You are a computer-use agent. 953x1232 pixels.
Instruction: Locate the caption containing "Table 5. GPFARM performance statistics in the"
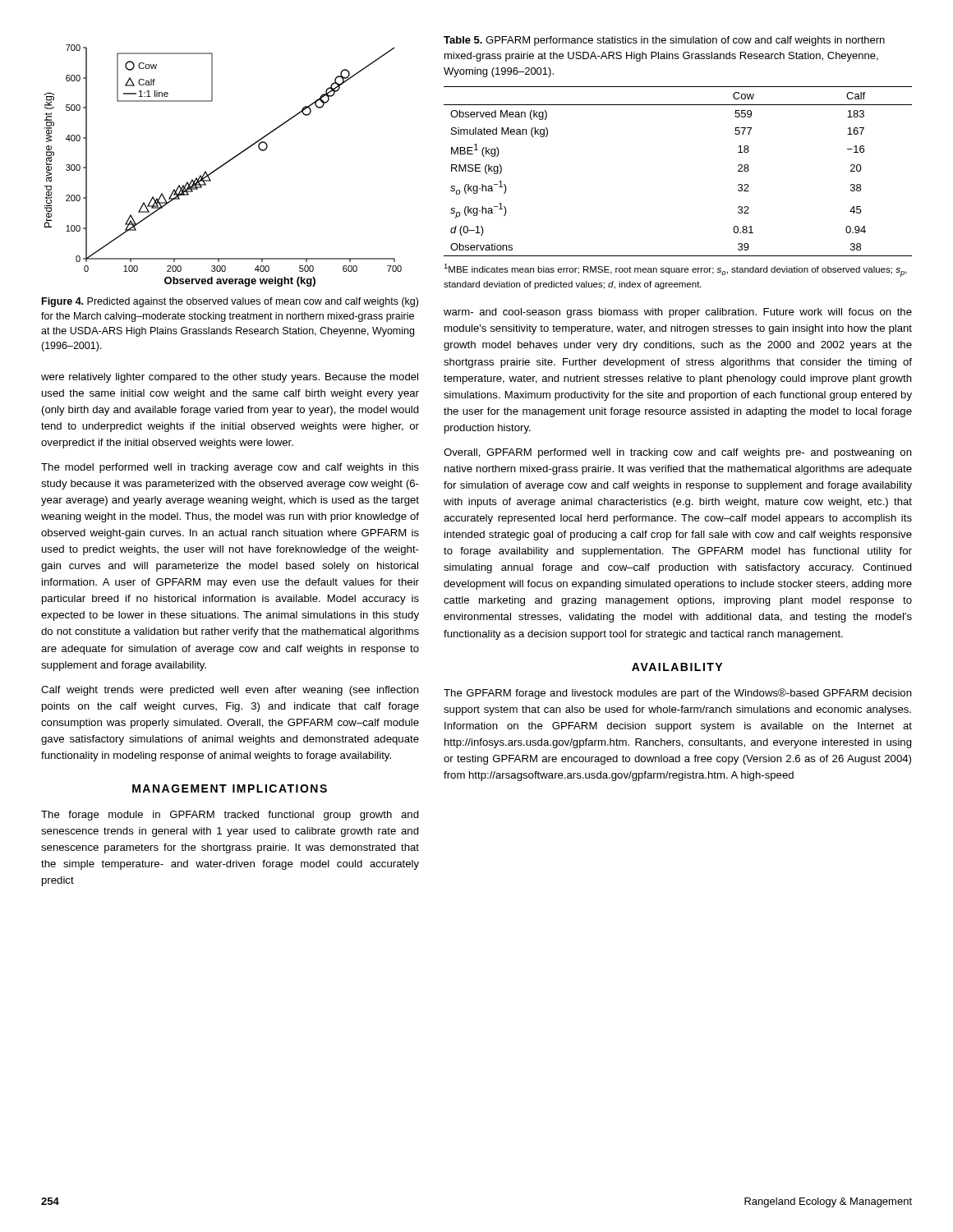pos(664,55)
